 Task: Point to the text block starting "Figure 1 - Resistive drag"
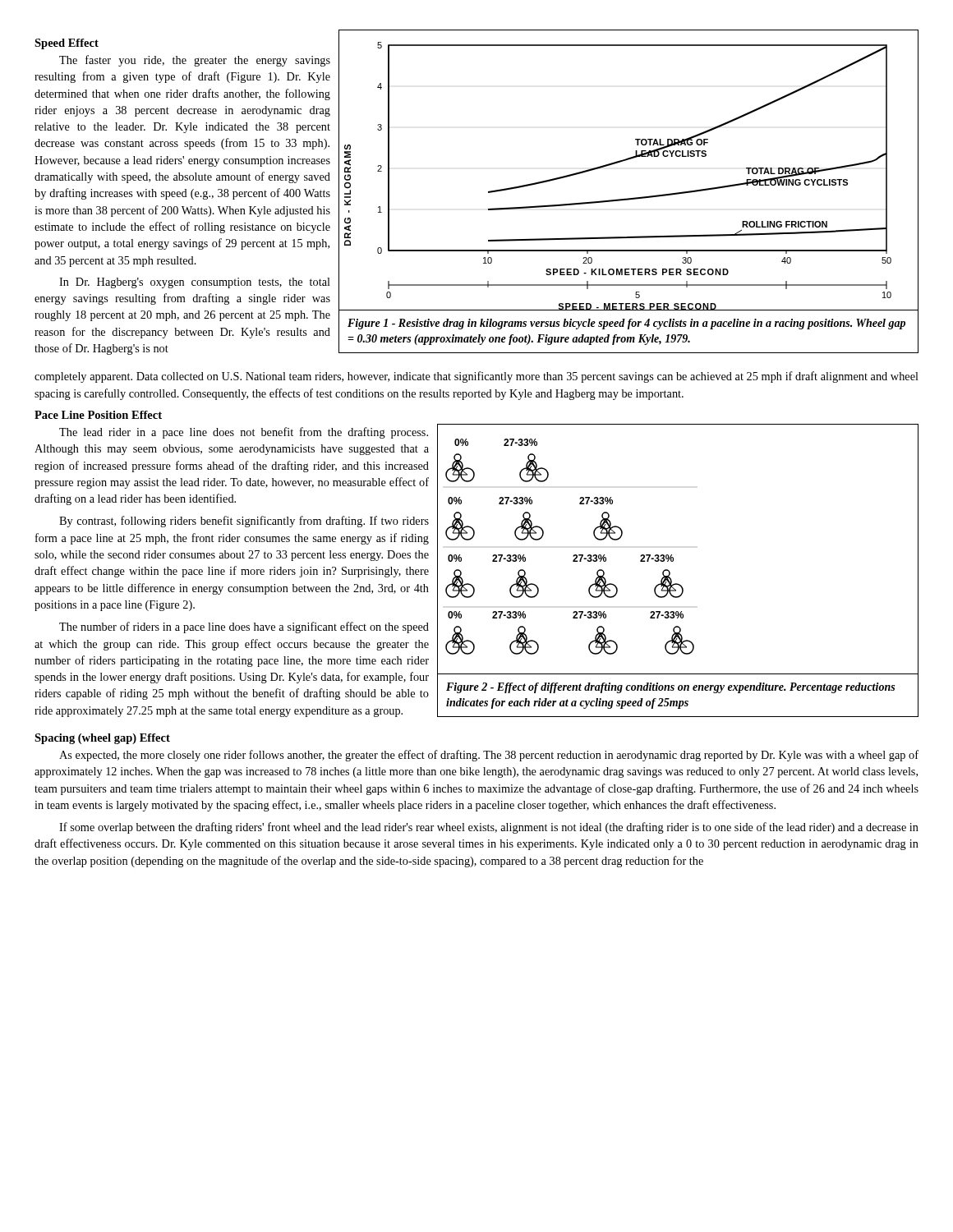click(x=627, y=331)
